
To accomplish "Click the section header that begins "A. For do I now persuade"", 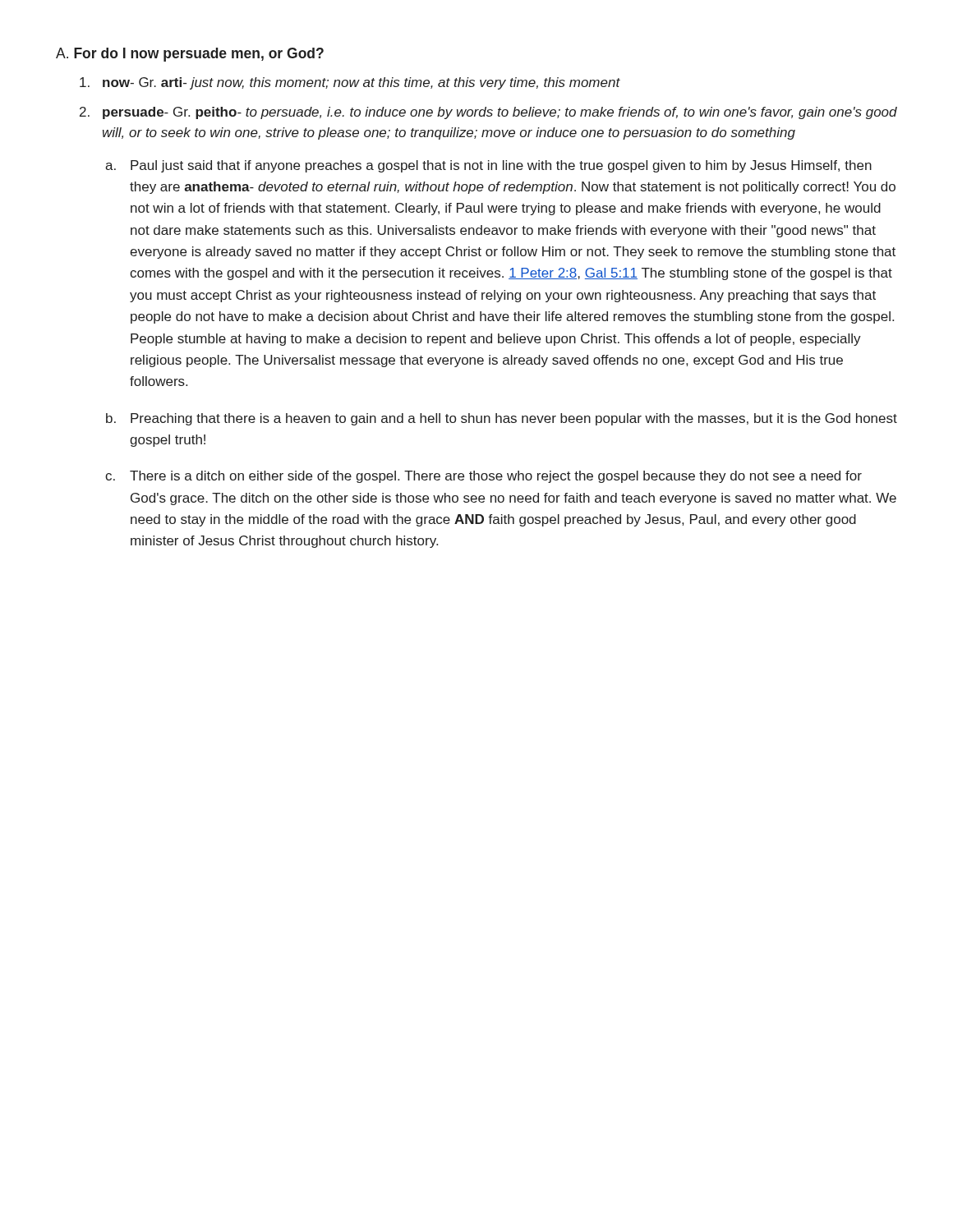I will 190,53.
